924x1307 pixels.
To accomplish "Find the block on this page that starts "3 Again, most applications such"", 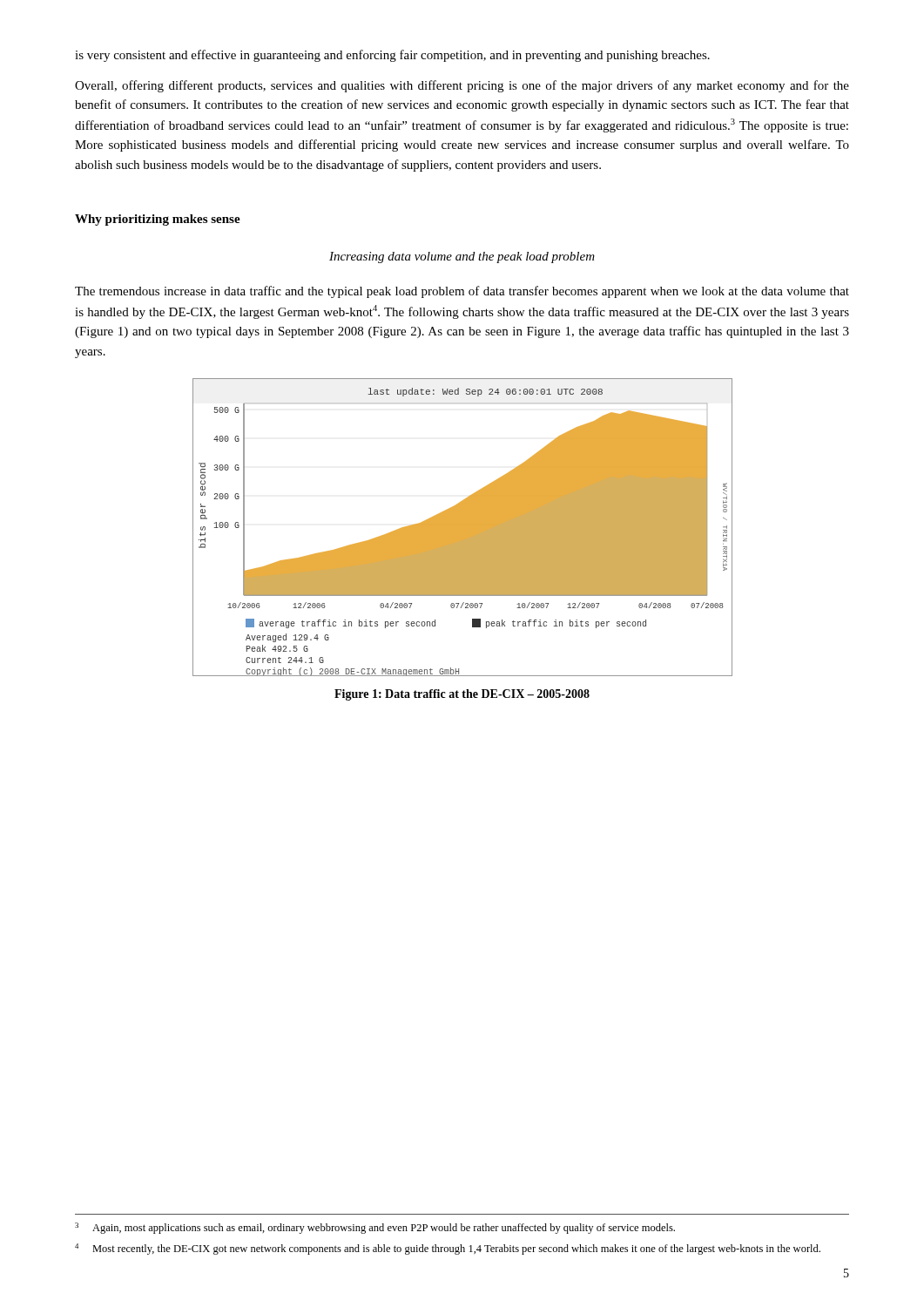I will coord(375,1229).
